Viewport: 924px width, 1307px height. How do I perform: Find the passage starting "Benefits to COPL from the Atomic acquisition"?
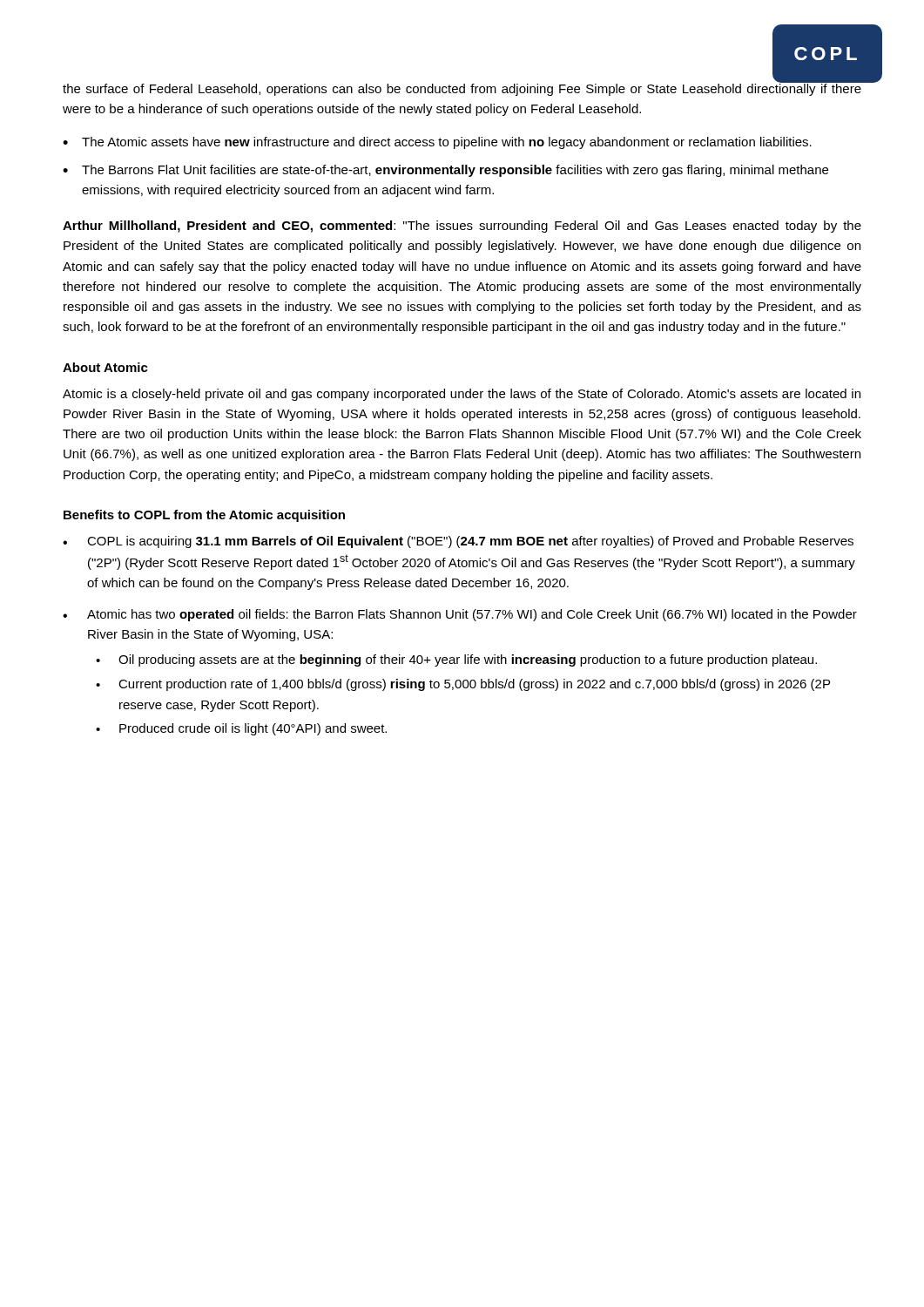tap(204, 515)
